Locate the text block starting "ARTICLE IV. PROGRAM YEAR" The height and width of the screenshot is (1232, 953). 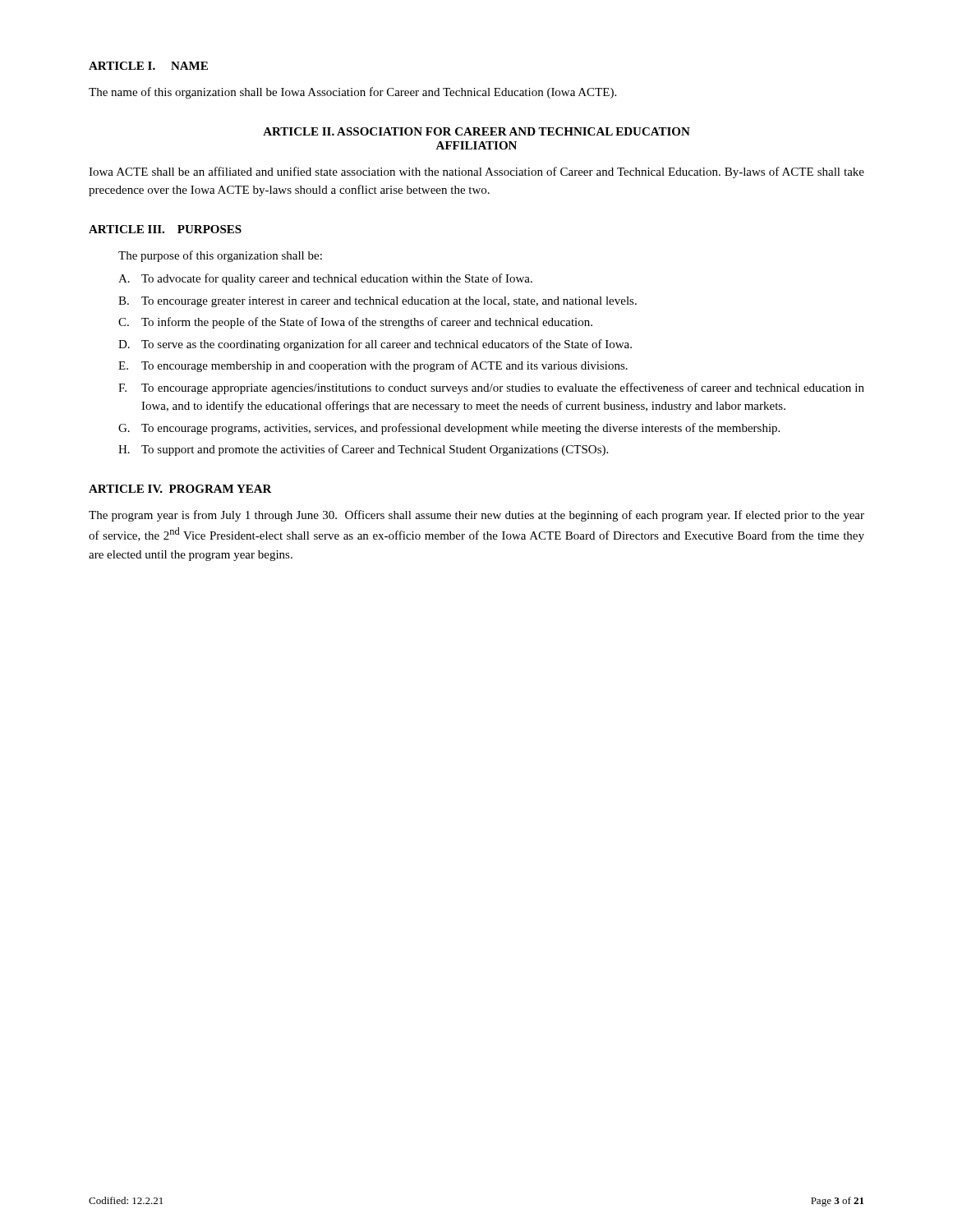coord(180,488)
